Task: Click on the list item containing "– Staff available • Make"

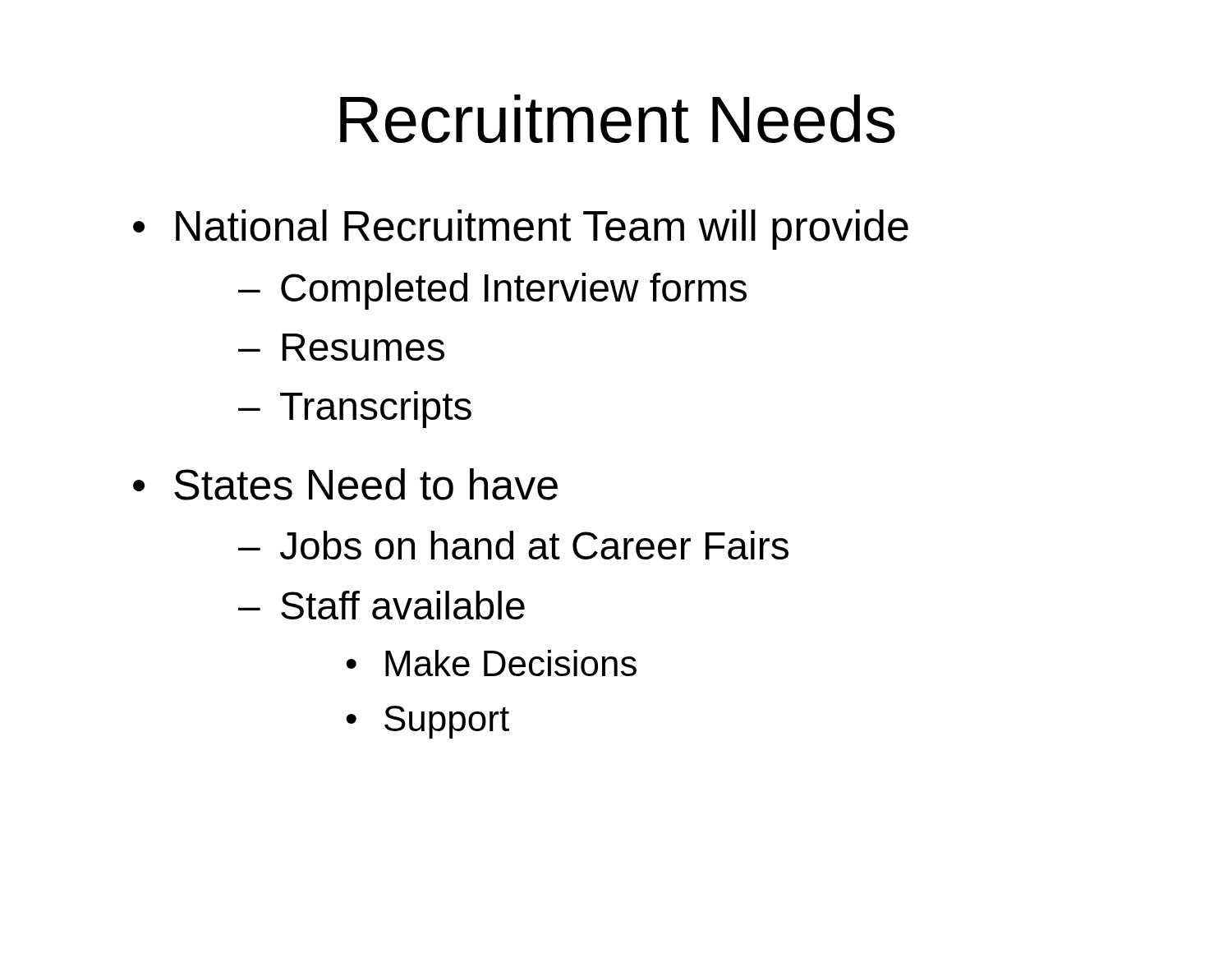Action: pos(514,666)
